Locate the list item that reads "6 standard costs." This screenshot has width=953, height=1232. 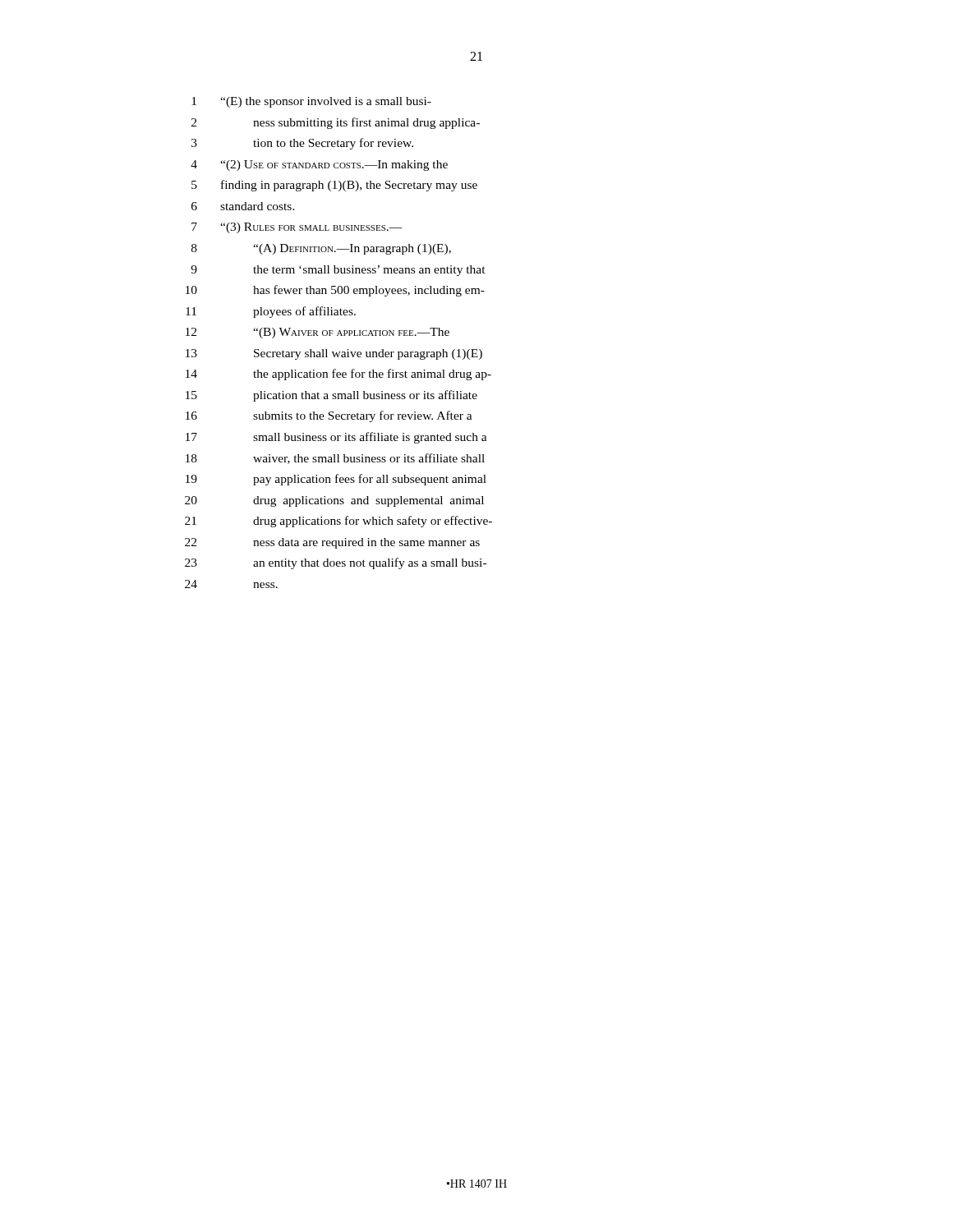point(243,206)
